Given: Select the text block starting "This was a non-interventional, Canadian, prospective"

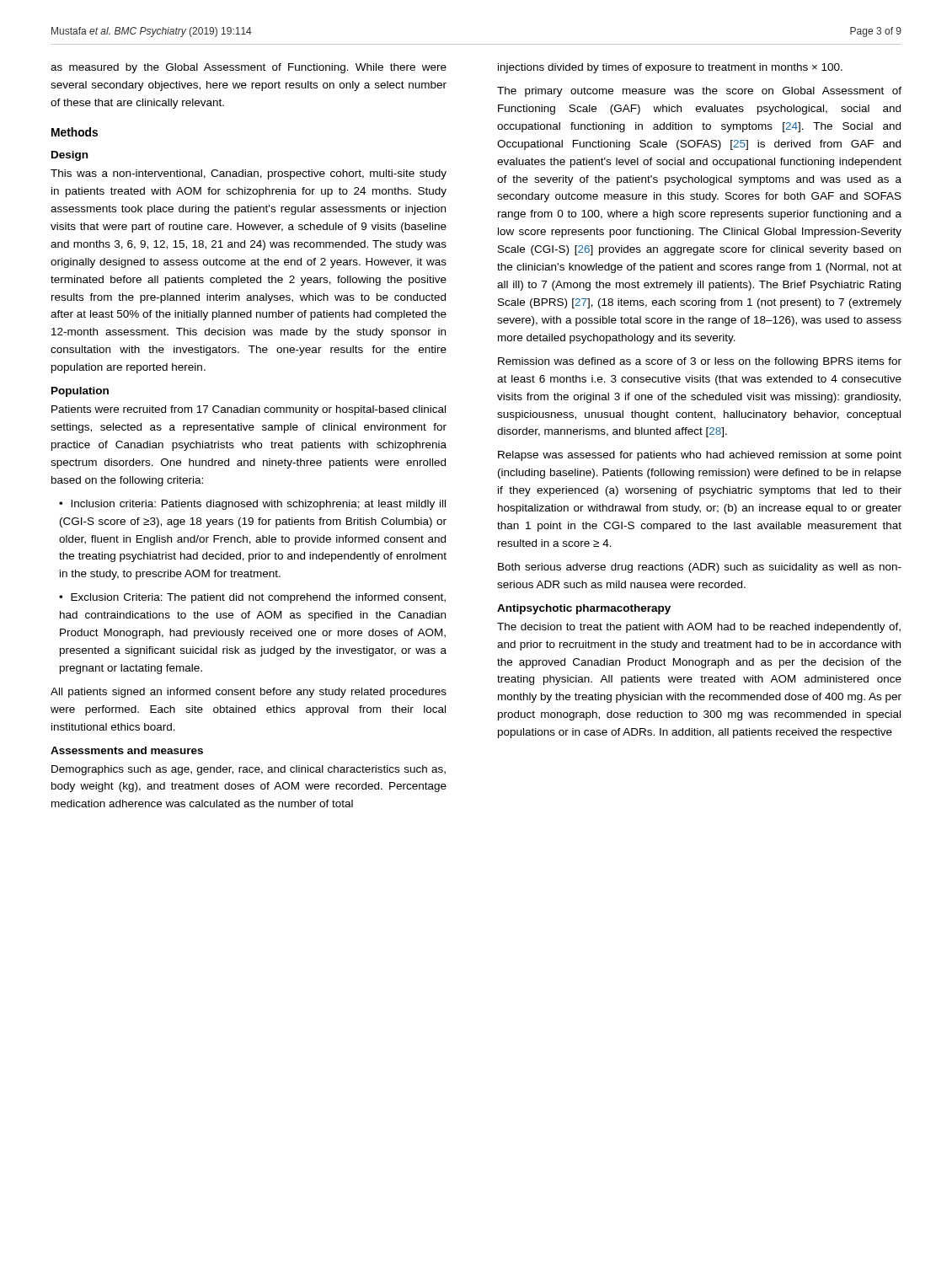Looking at the screenshot, I should point(249,271).
